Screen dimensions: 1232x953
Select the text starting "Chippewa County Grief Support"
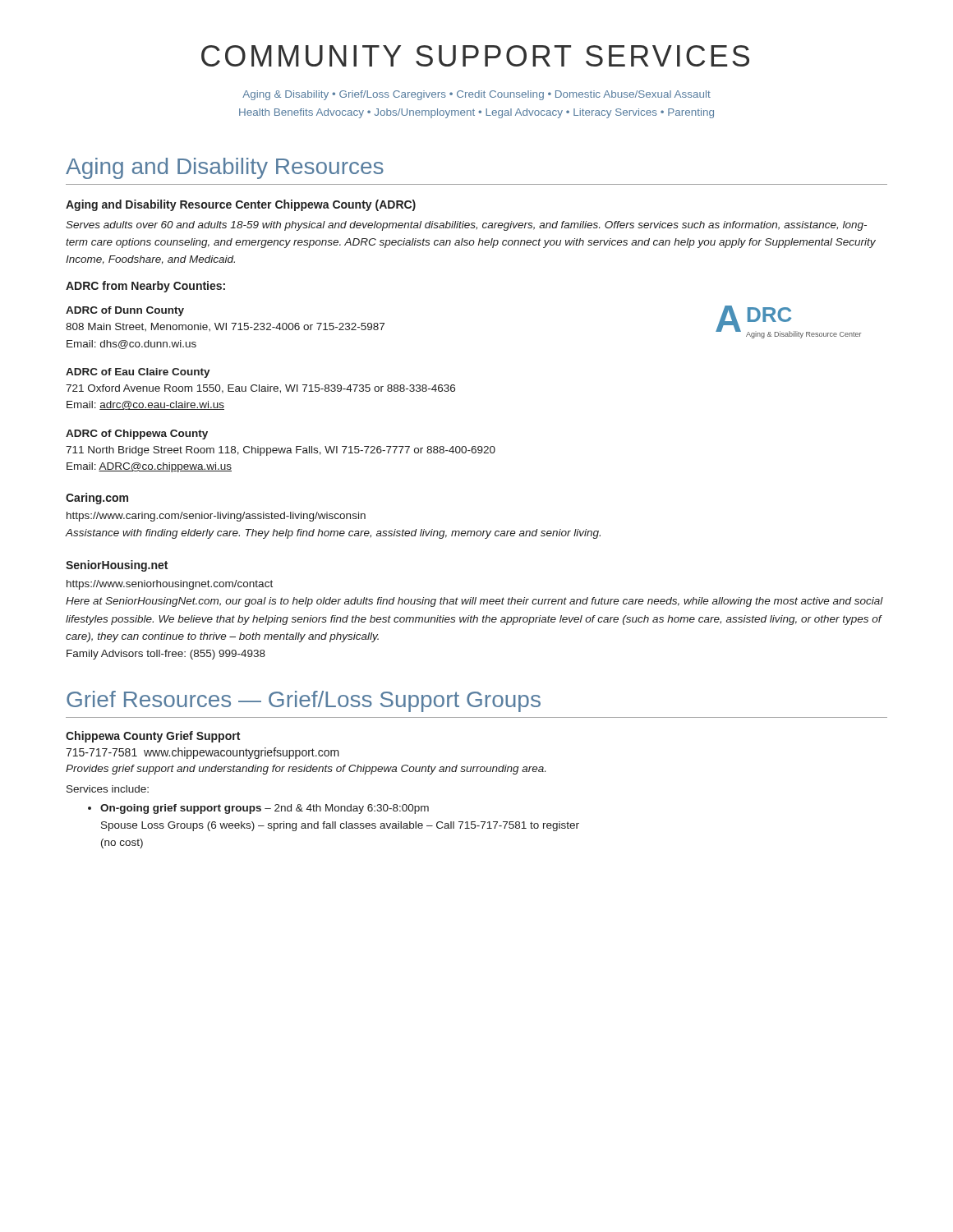[x=153, y=736]
